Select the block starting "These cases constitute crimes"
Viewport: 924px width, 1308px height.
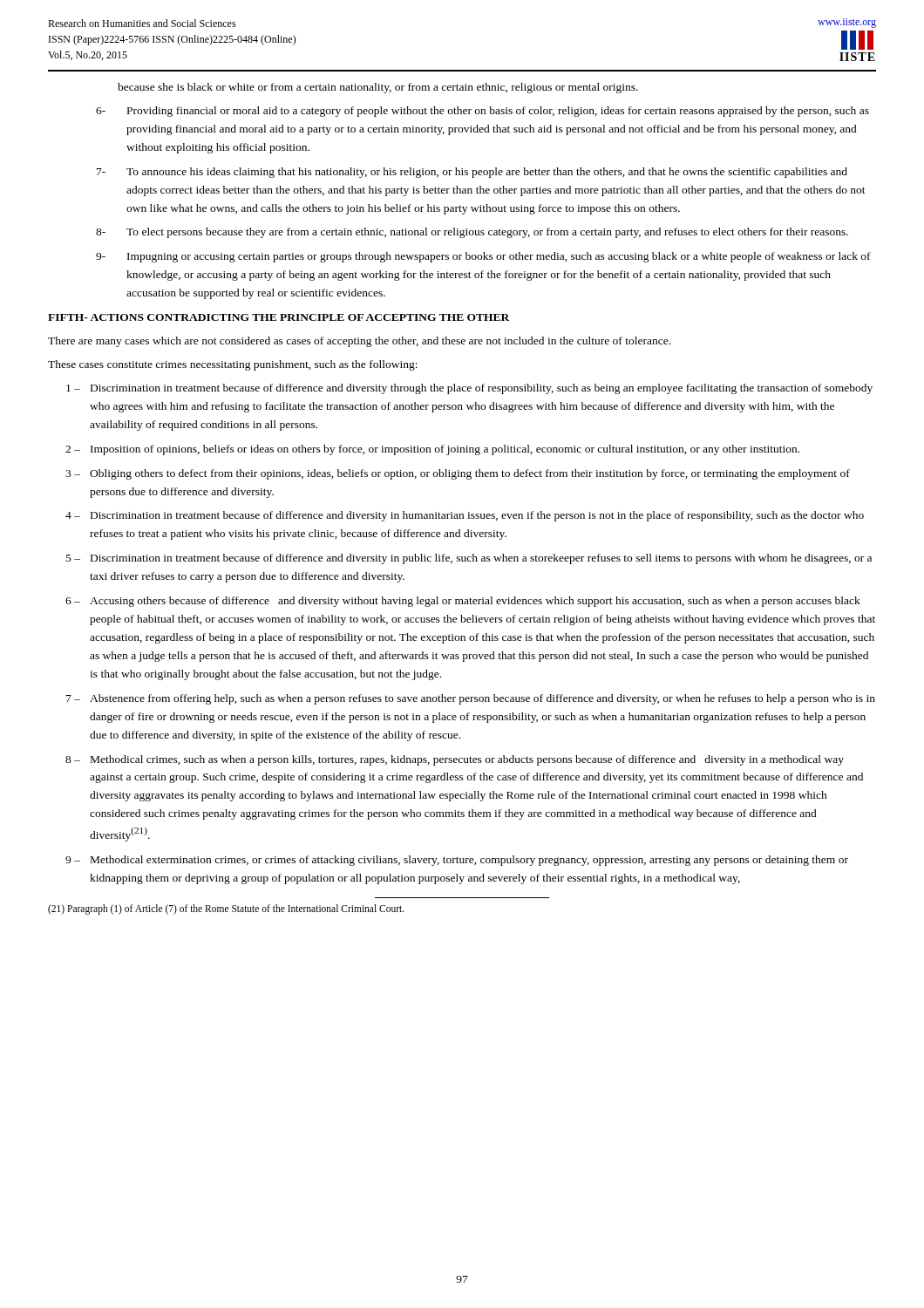coord(233,364)
